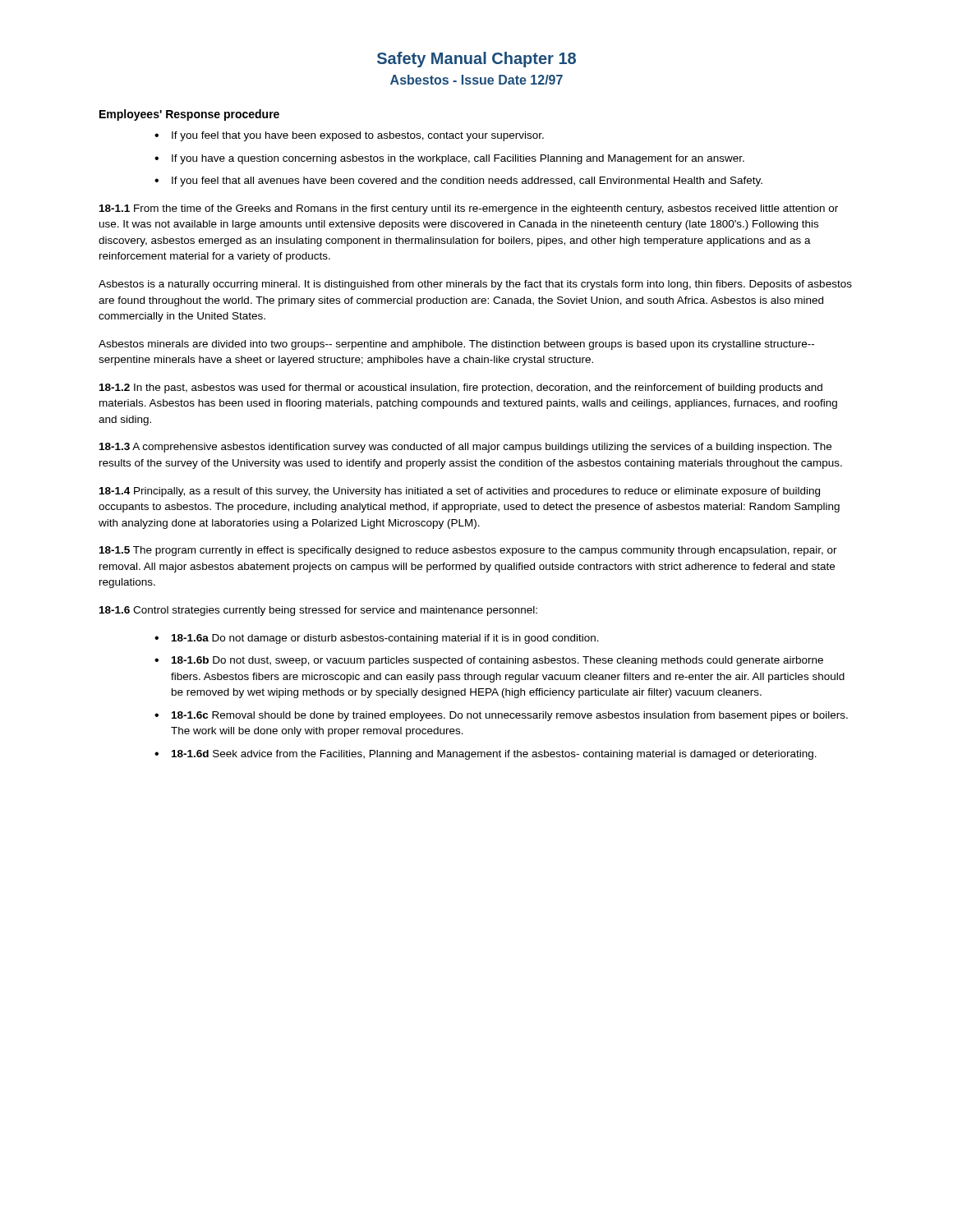953x1232 pixels.
Task: Locate the text block that says "18-1.5 The program currently in effect is"
Action: click(x=468, y=566)
